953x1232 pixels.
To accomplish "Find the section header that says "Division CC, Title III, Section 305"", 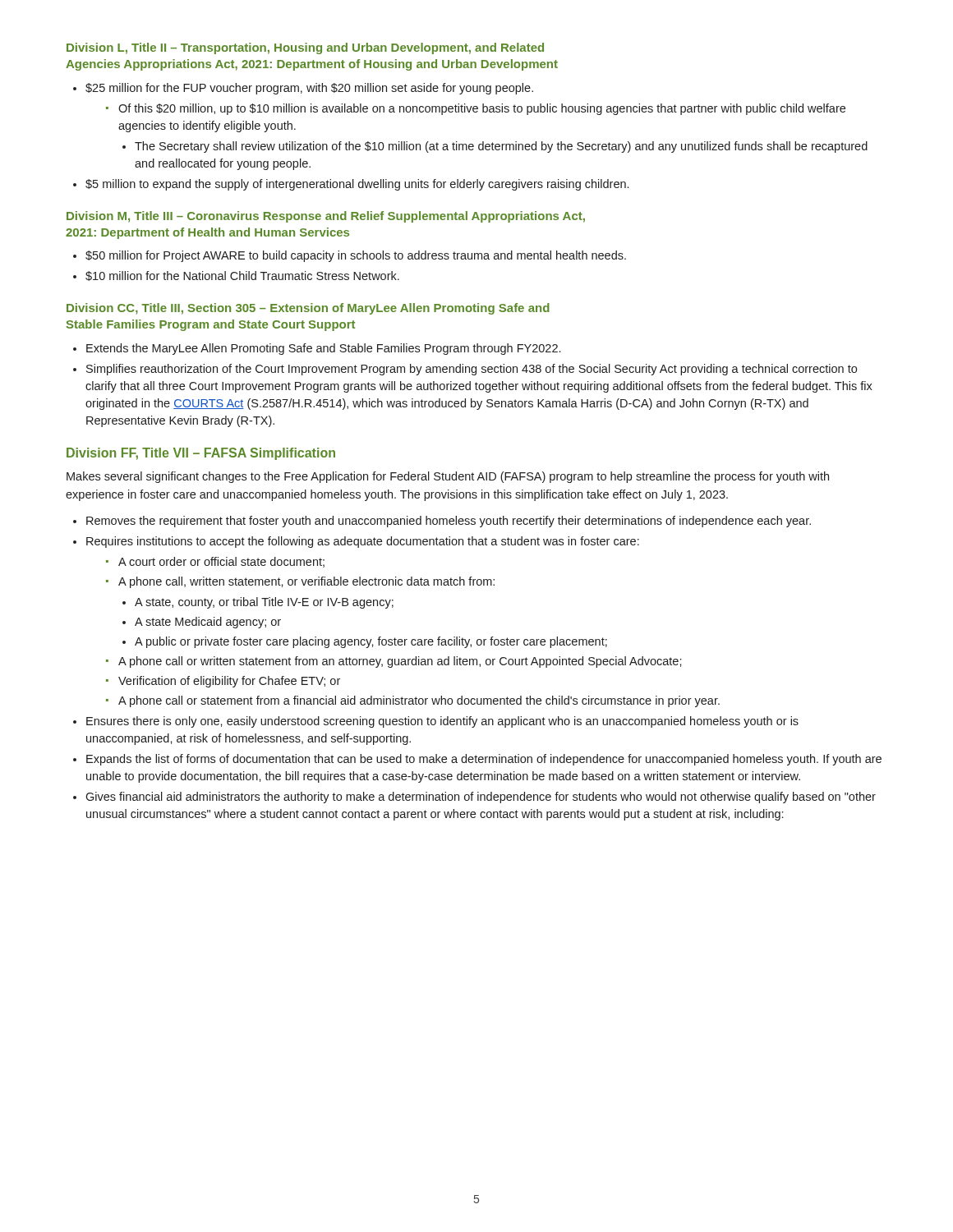I will coord(308,316).
